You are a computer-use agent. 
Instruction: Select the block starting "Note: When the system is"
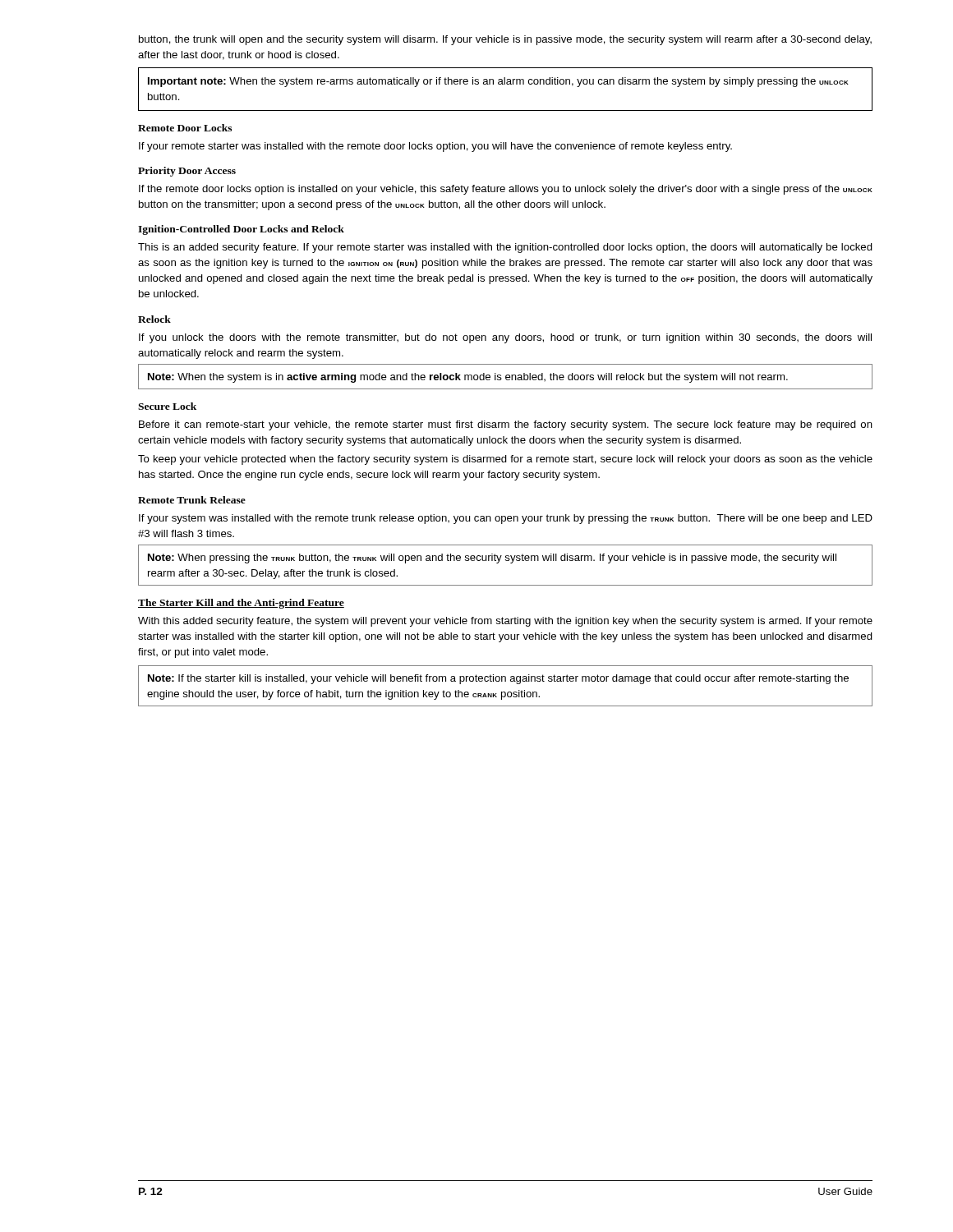click(x=468, y=376)
